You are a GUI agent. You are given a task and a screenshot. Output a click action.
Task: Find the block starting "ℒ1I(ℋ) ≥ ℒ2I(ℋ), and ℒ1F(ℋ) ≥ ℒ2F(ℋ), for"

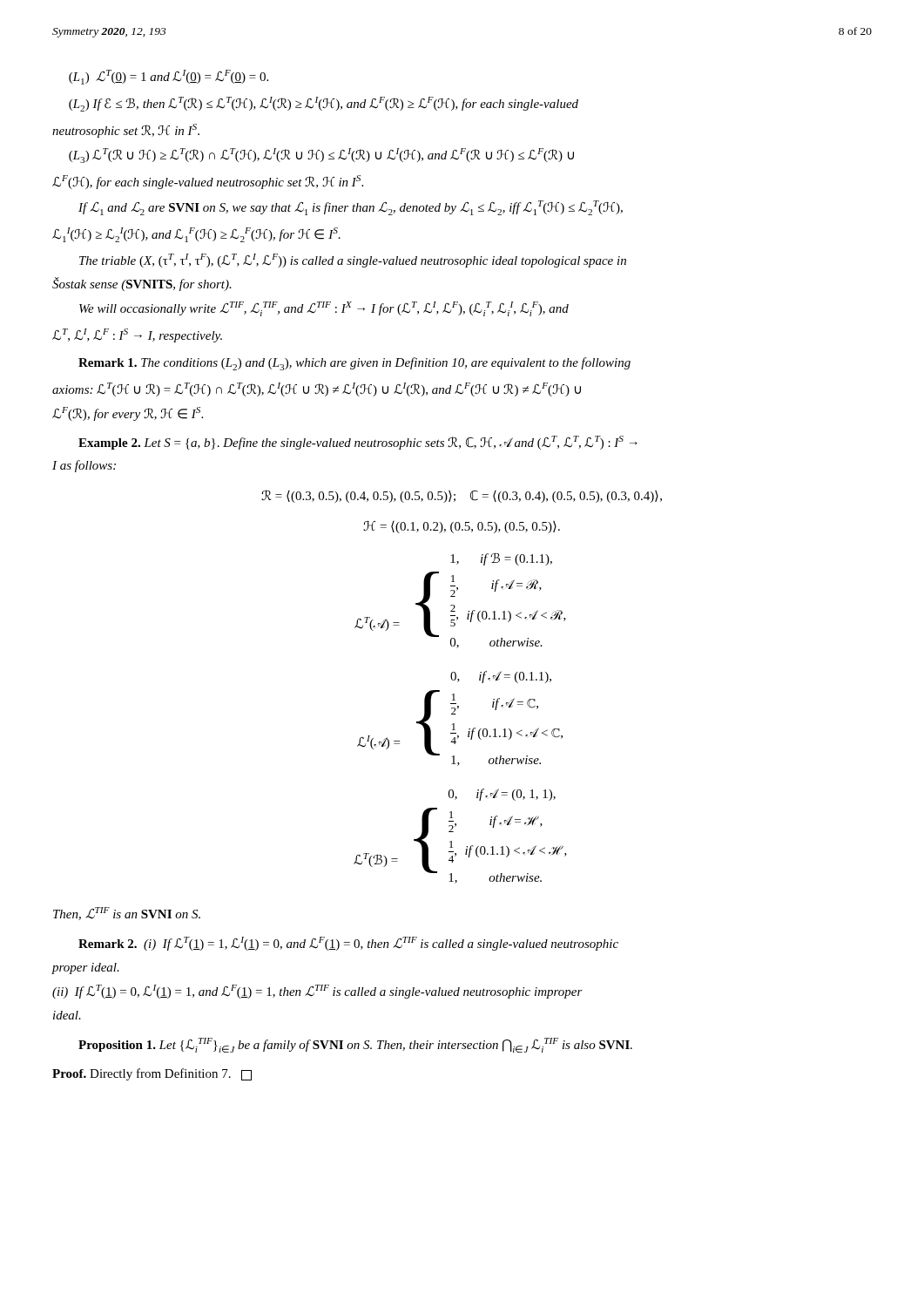[x=197, y=234]
